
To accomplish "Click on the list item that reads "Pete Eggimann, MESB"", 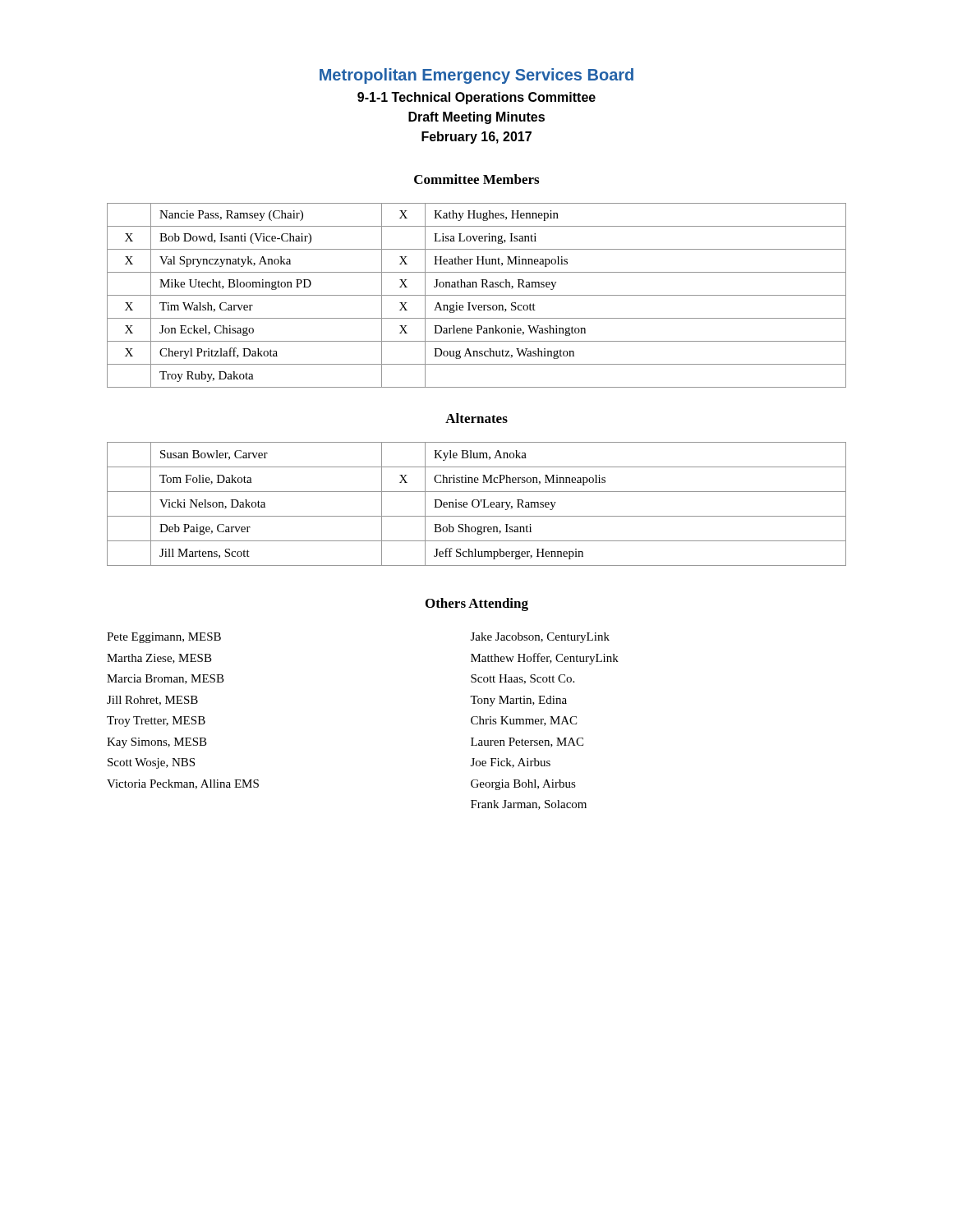I will (x=164, y=638).
